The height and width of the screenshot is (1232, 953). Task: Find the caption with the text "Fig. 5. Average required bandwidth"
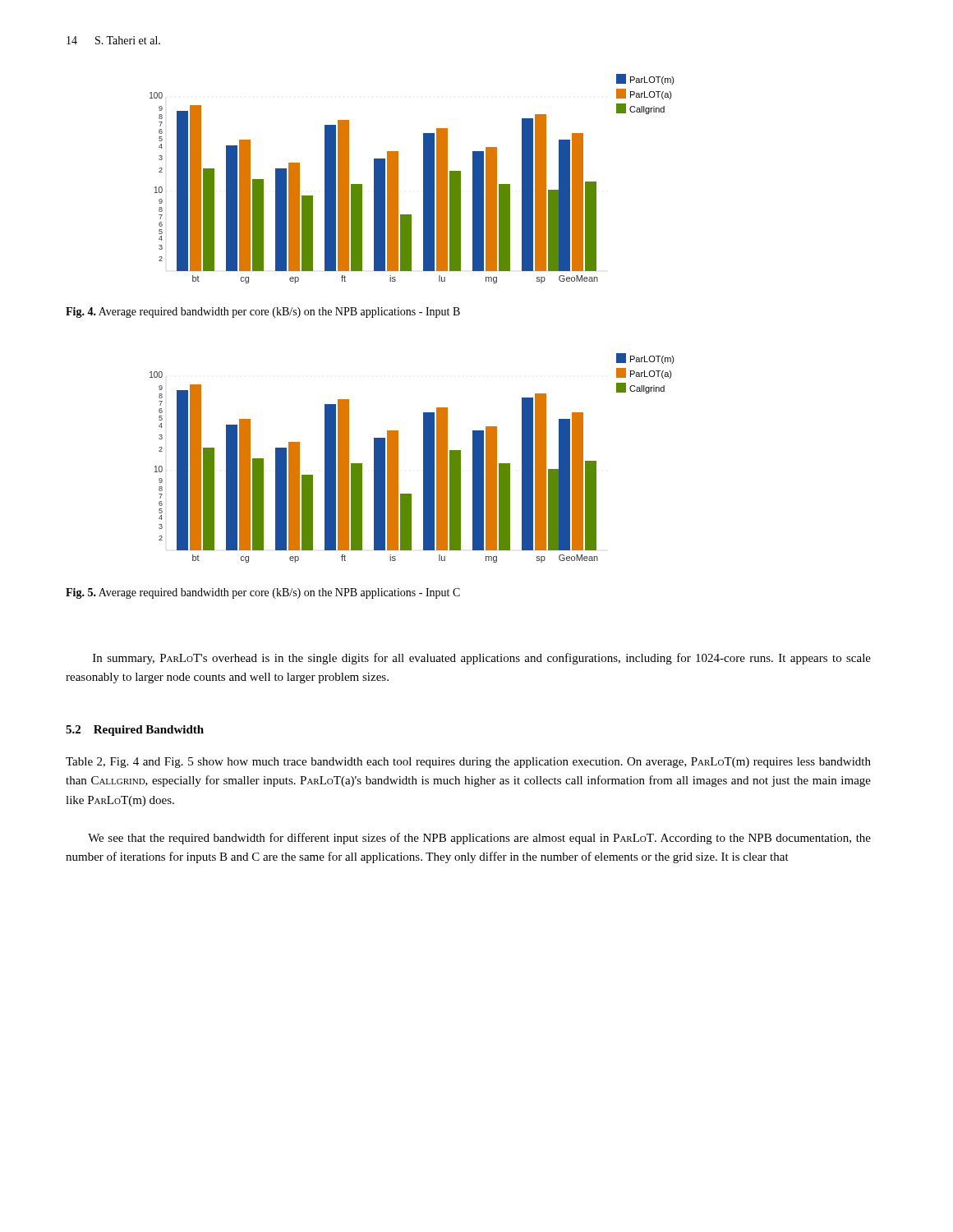(263, 593)
